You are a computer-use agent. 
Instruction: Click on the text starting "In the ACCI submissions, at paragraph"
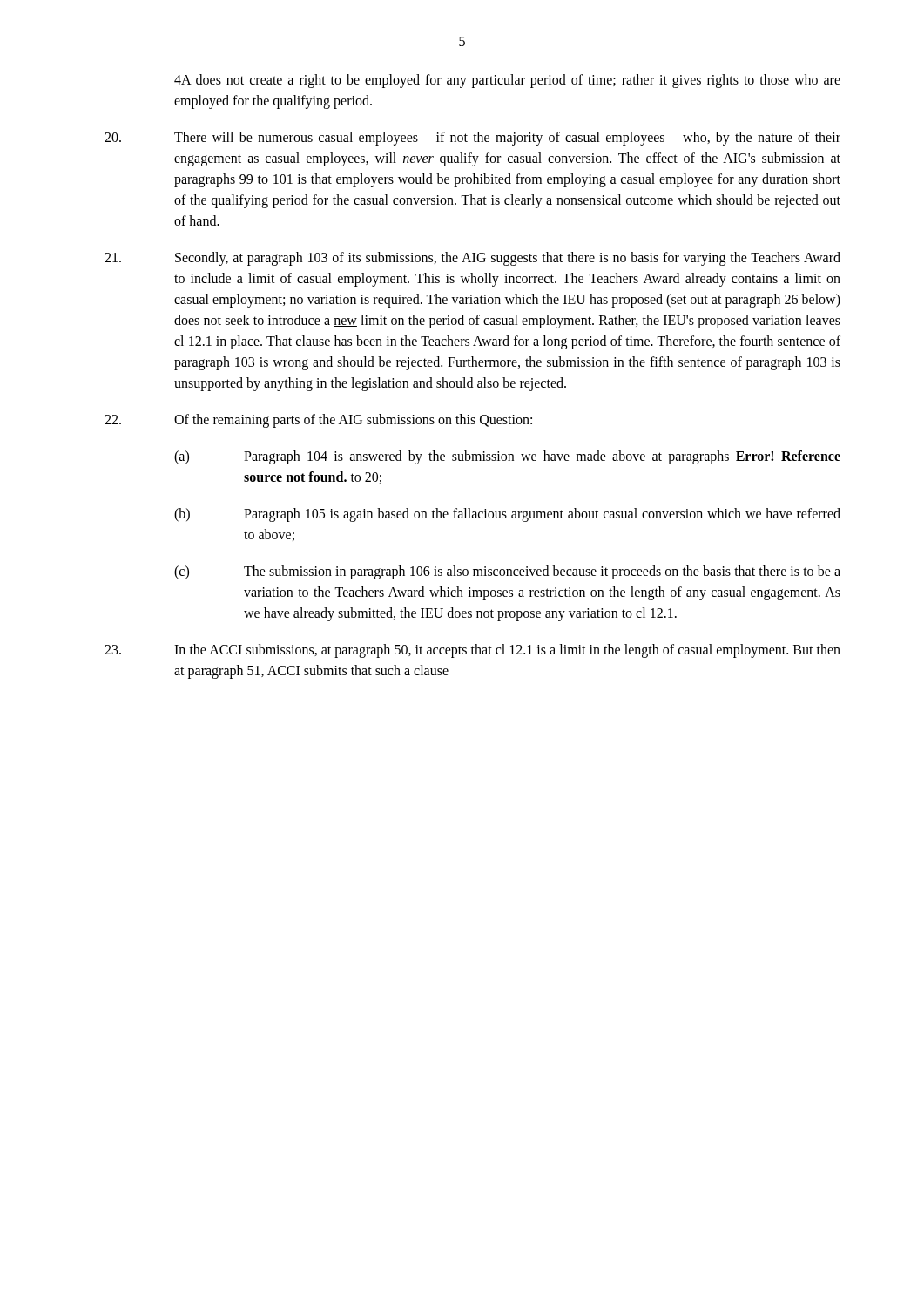[472, 660]
